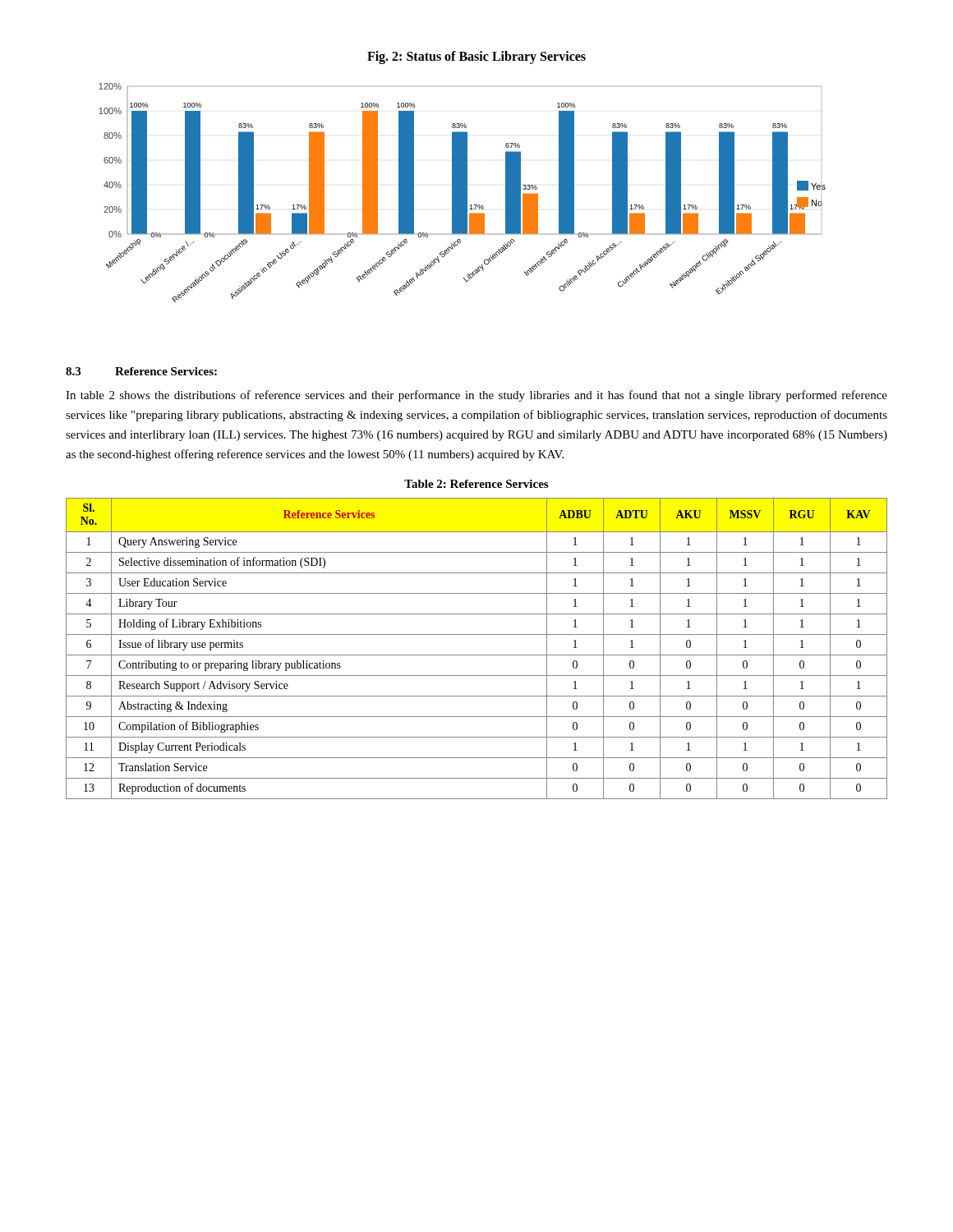Locate the text block starting "Fig. 2: Status"
The image size is (953, 1232).
click(x=476, y=56)
